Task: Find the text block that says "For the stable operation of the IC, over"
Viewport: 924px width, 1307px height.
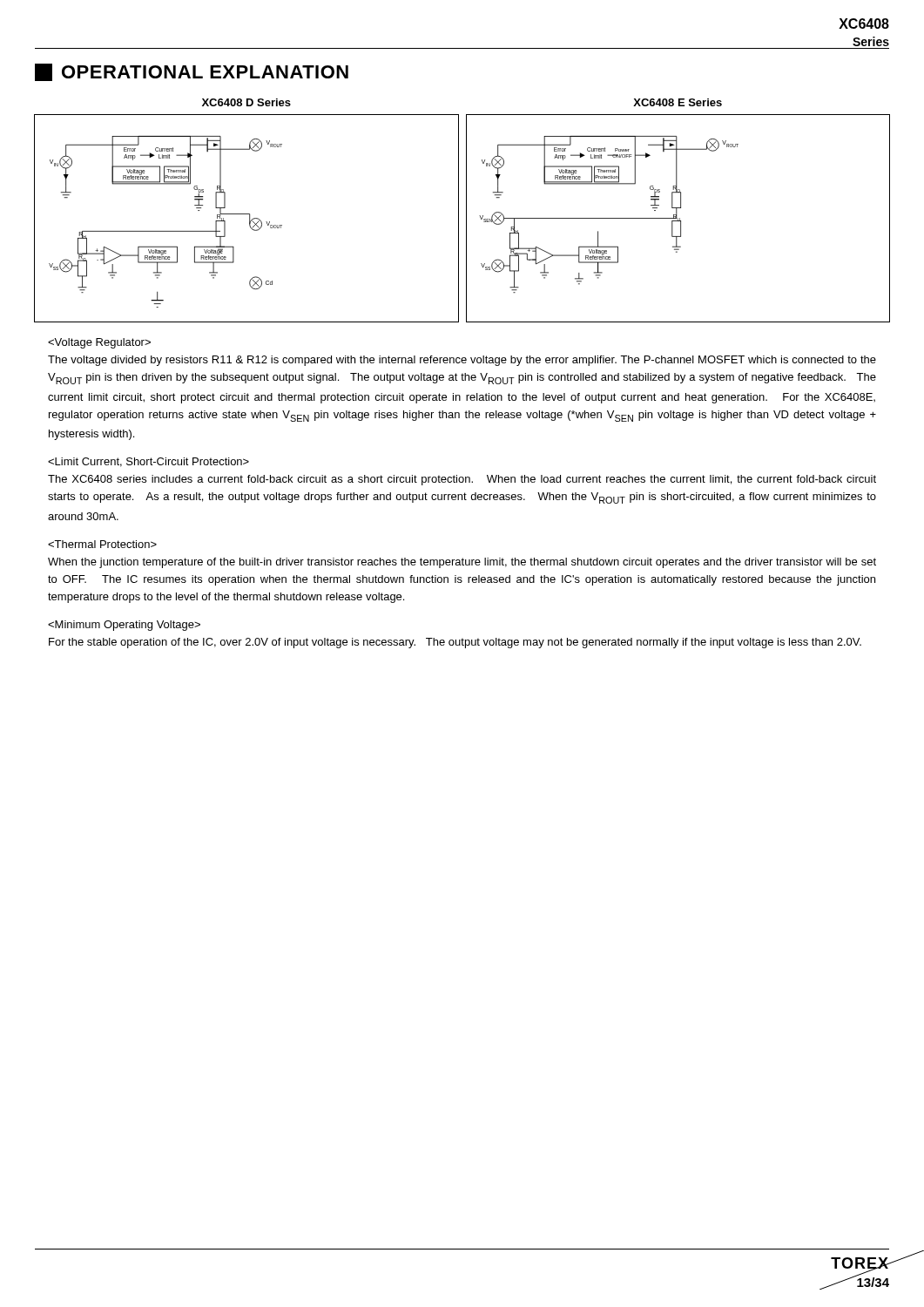Action: pyautogui.click(x=455, y=642)
